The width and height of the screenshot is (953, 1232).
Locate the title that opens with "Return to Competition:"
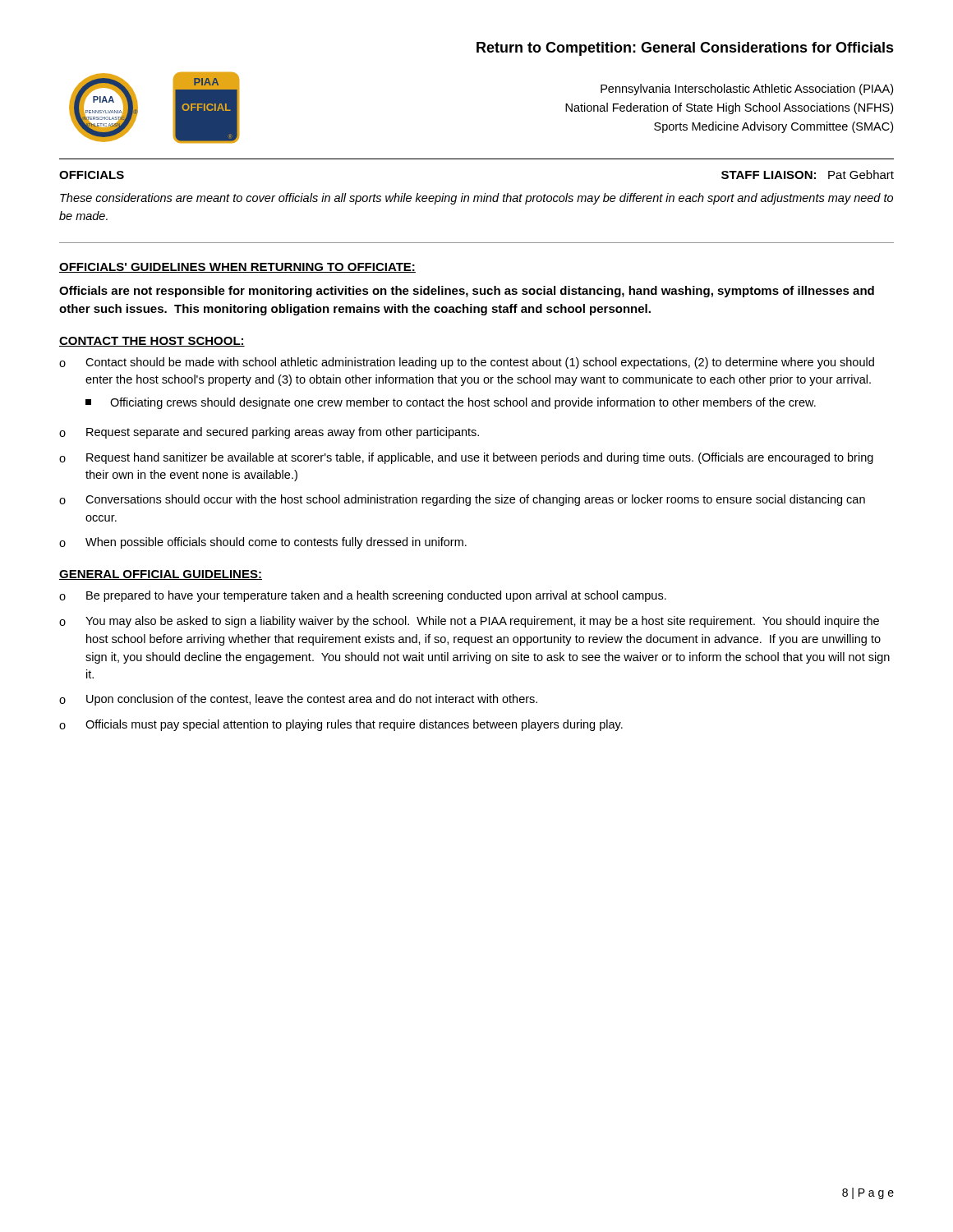pyautogui.click(x=685, y=48)
